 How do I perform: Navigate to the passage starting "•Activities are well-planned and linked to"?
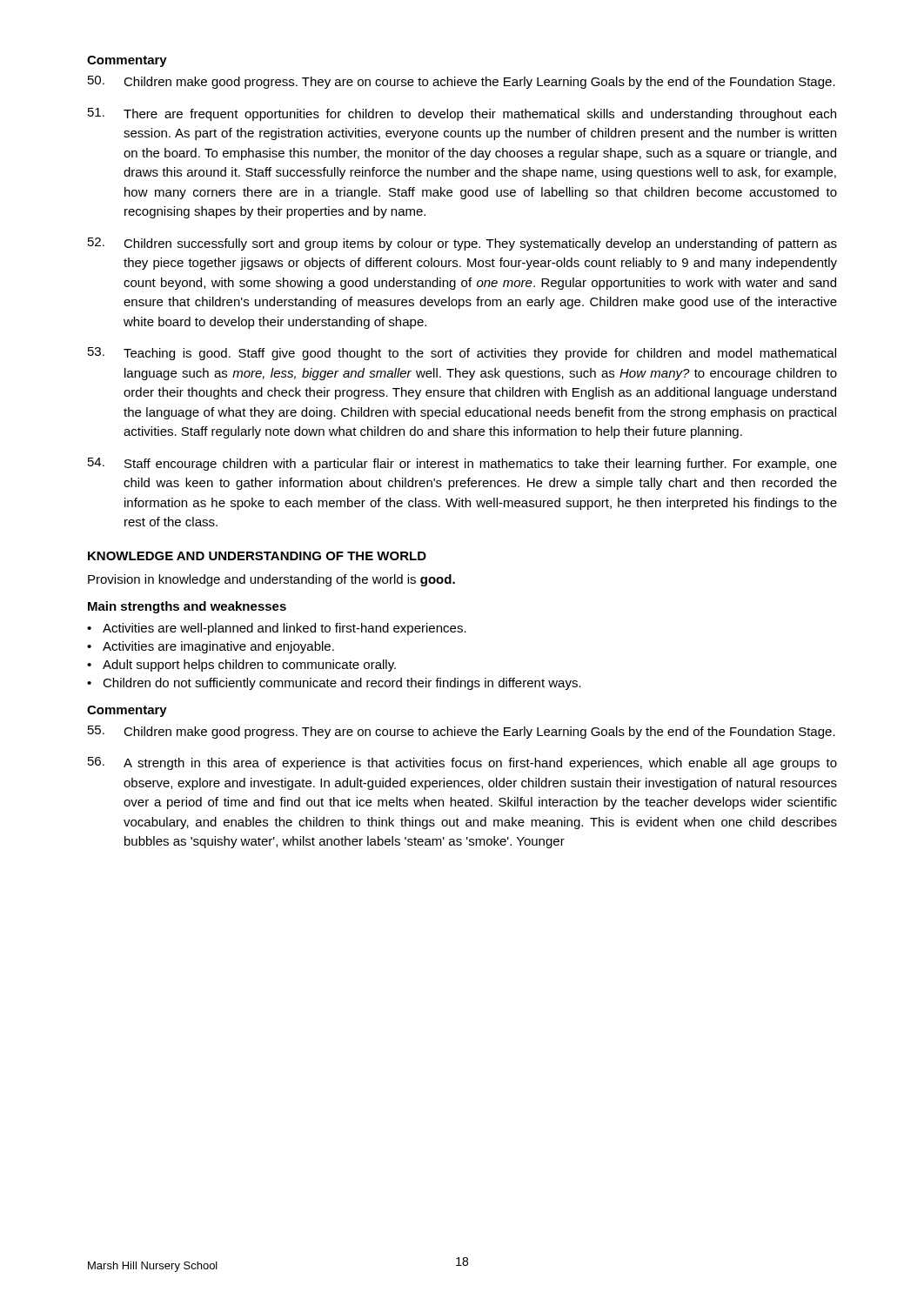pos(277,627)
